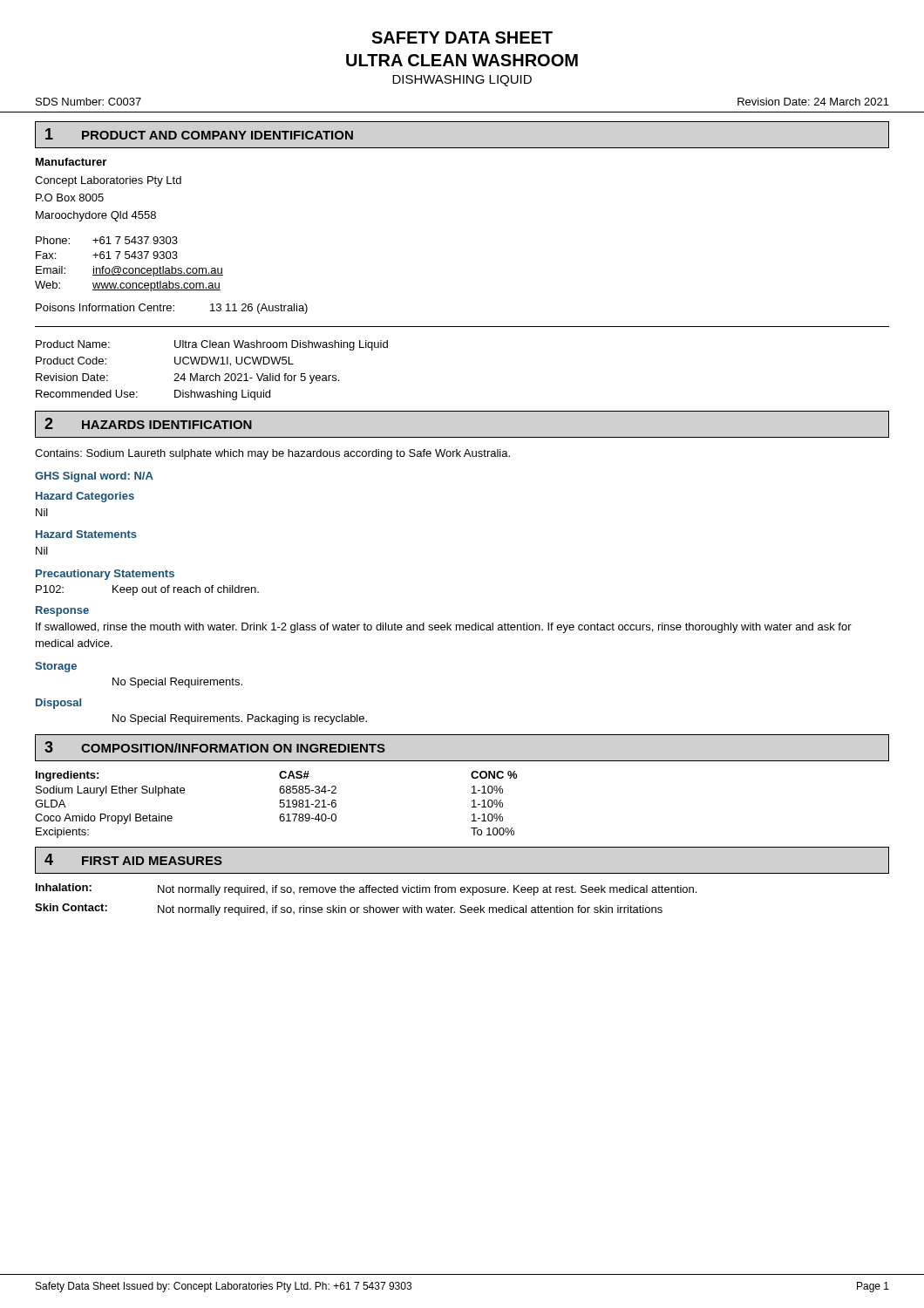Find the element starting "1 PRODUCT AND"
Image resolution: width=924 pixels, height=1308 pixels.
click(199, 135)
